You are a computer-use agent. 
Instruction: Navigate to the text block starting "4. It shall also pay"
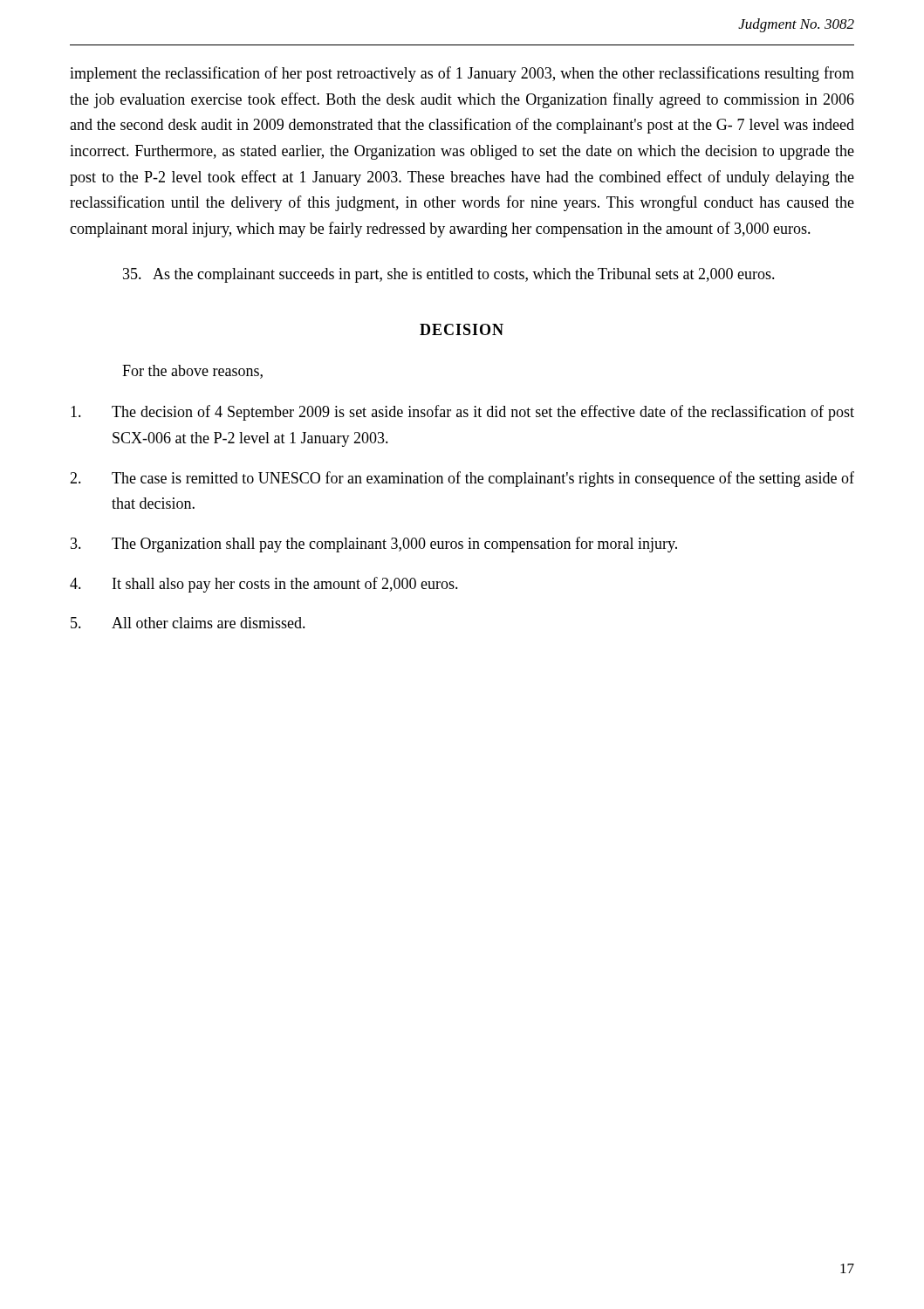[x=462, y=584]
